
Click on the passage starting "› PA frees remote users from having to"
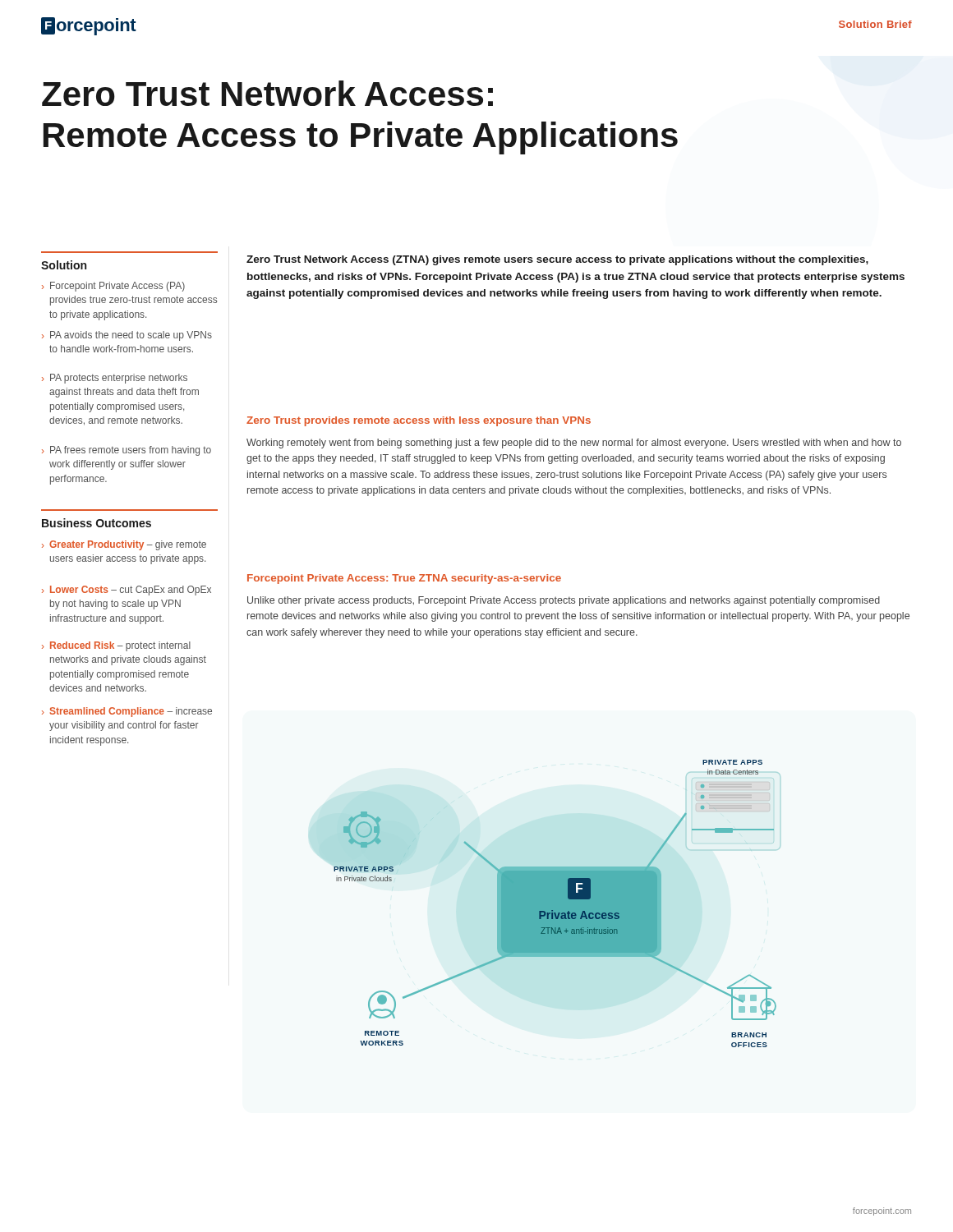click(x=129, y=465)
